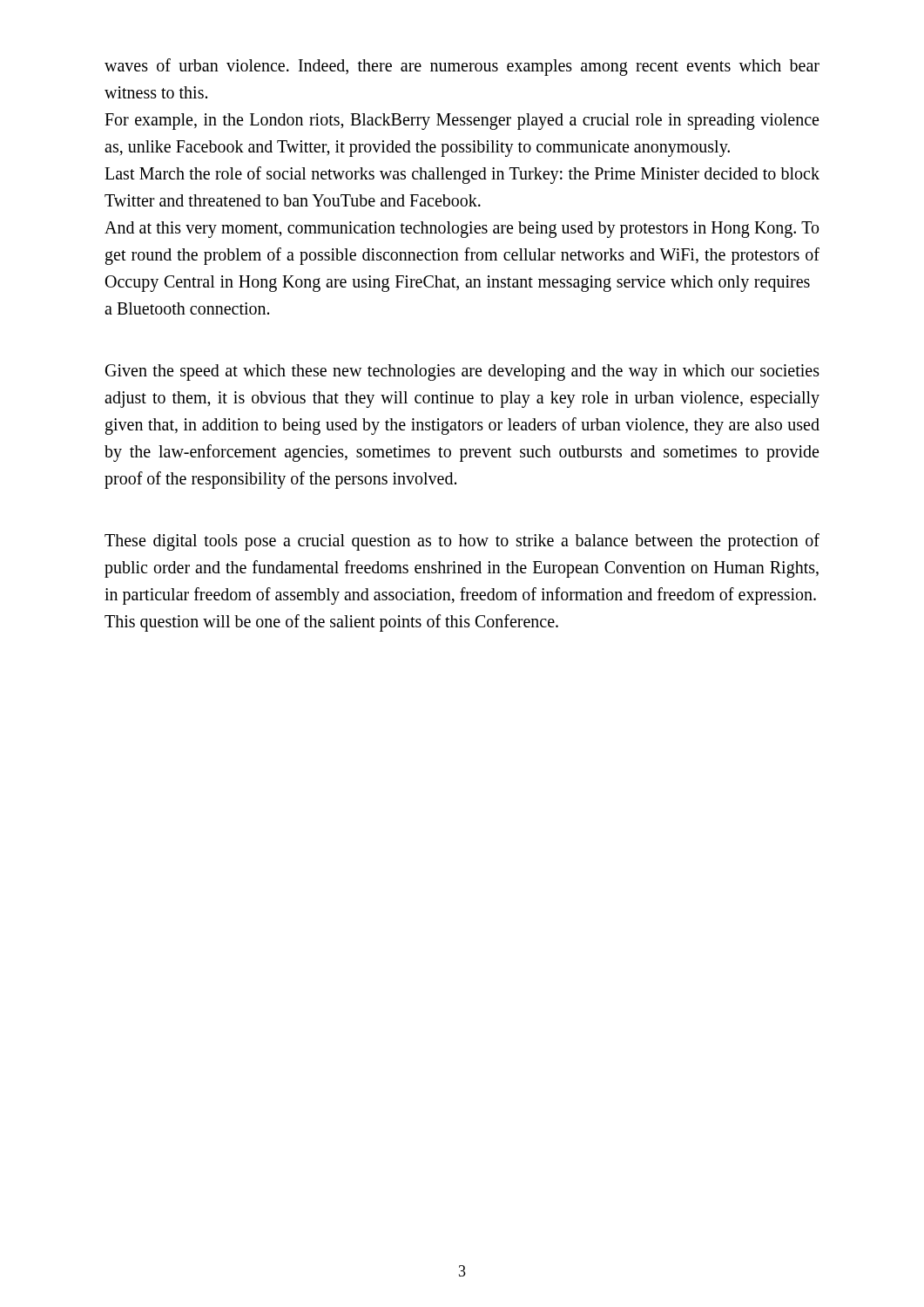The height and width of the screenshot is (1307, 924).
Task: Click on the text starting "Last March the role of social networks was"
Action: [462, 187]
